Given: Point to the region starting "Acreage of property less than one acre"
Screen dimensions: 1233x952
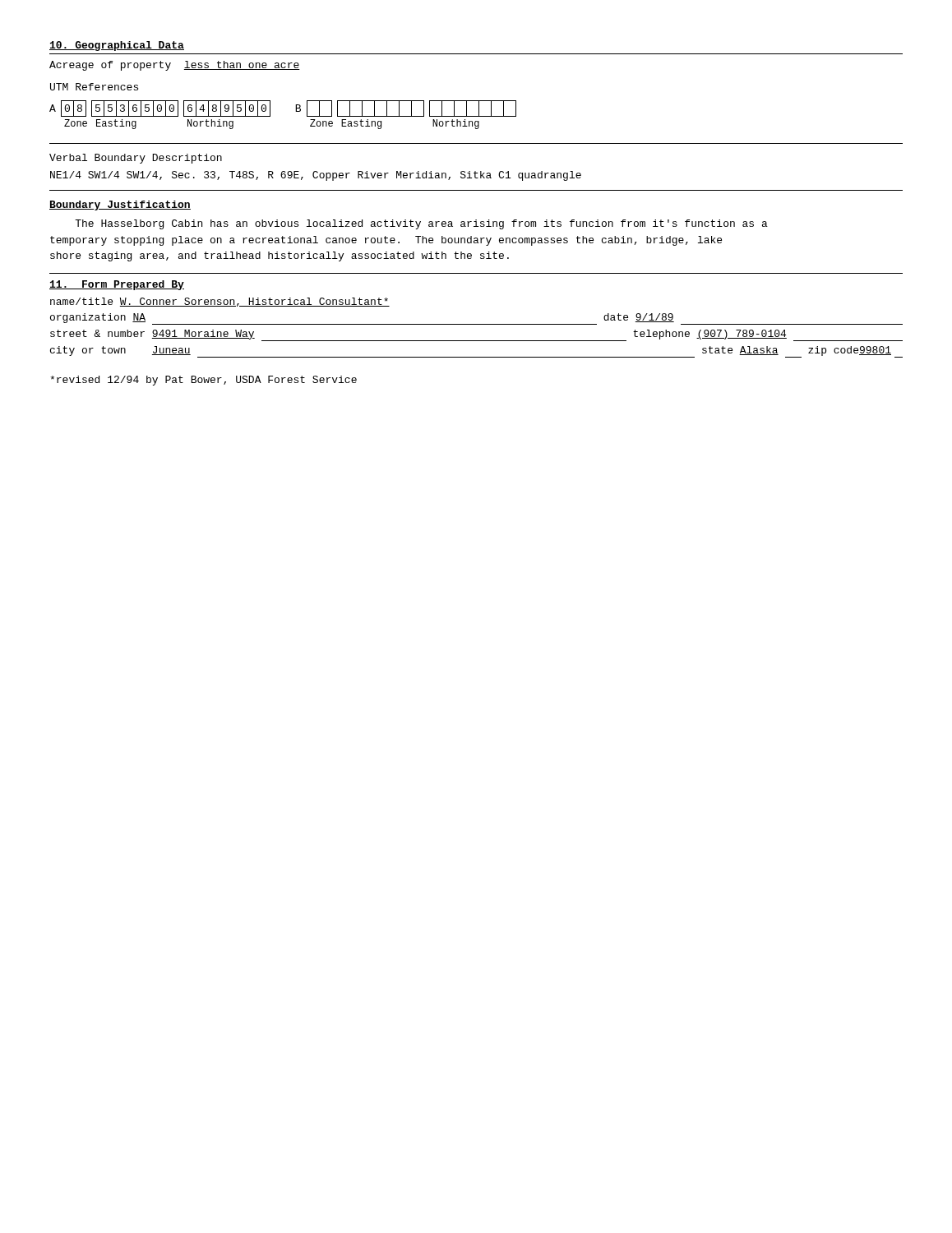Looking at the screenshot, I should point(174,65).
